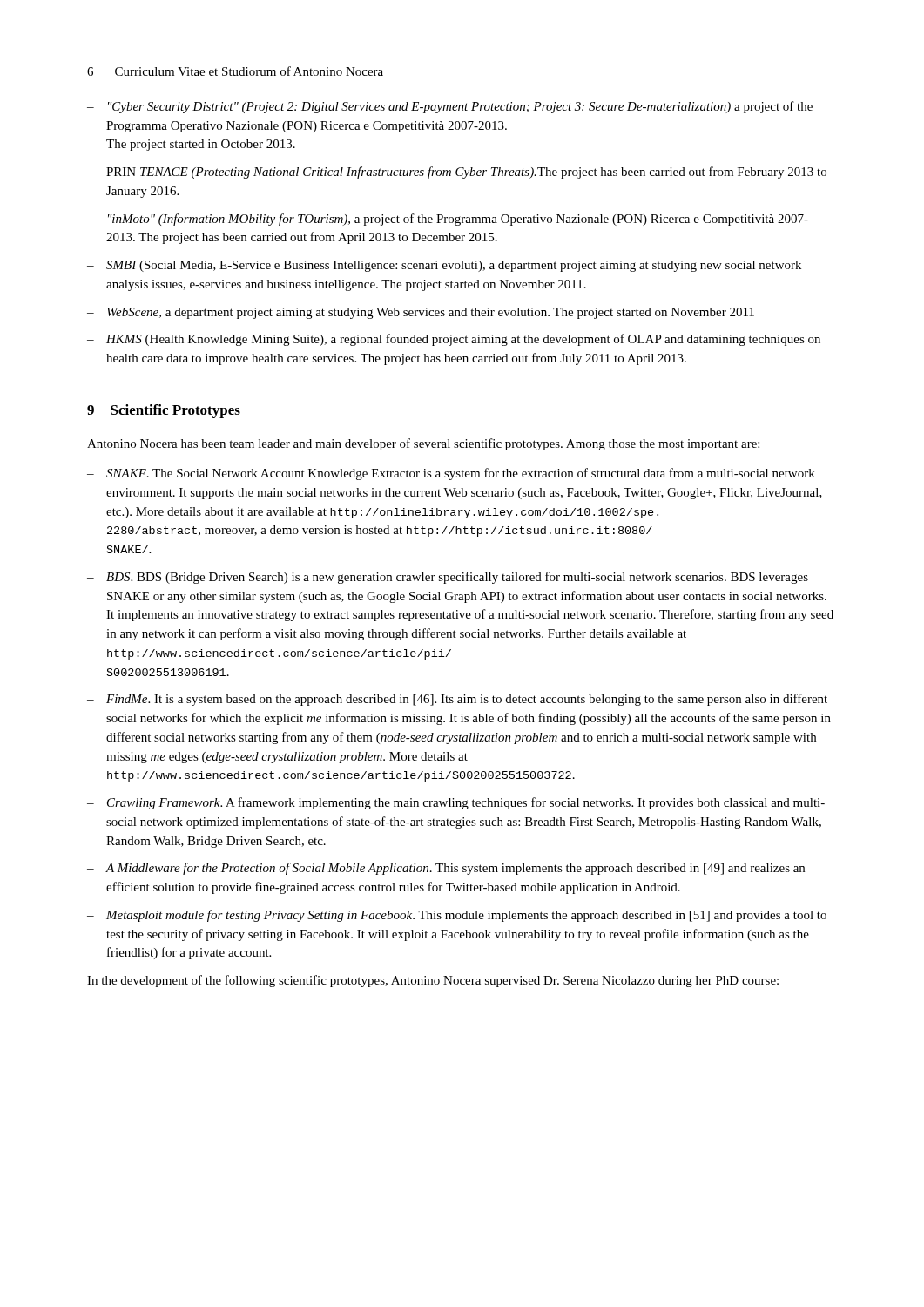
Task: Find the passage starting "In the development"
Action: click(433, 980)
